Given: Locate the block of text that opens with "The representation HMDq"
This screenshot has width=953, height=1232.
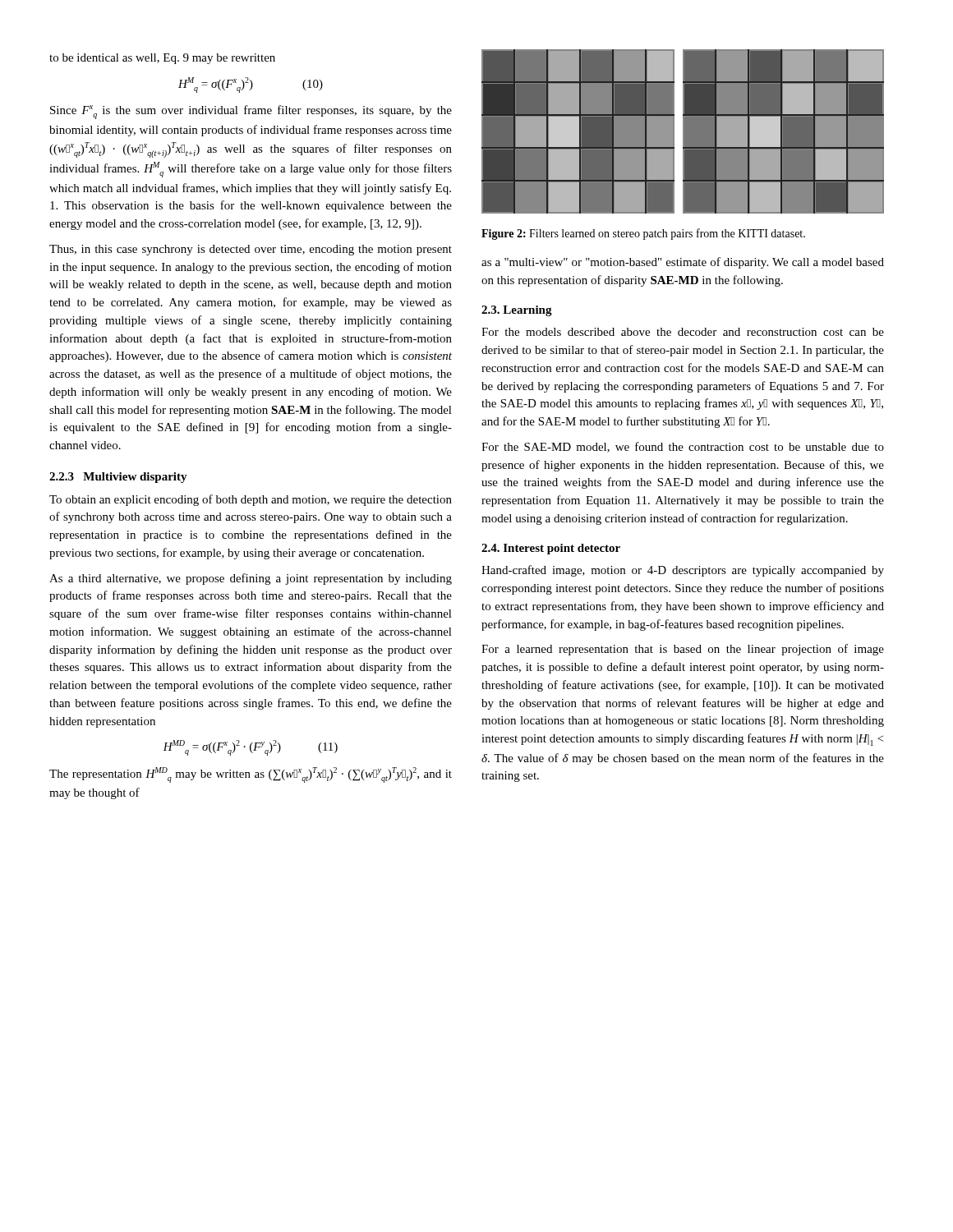Looking at the screenshot, I should point(251,783).
